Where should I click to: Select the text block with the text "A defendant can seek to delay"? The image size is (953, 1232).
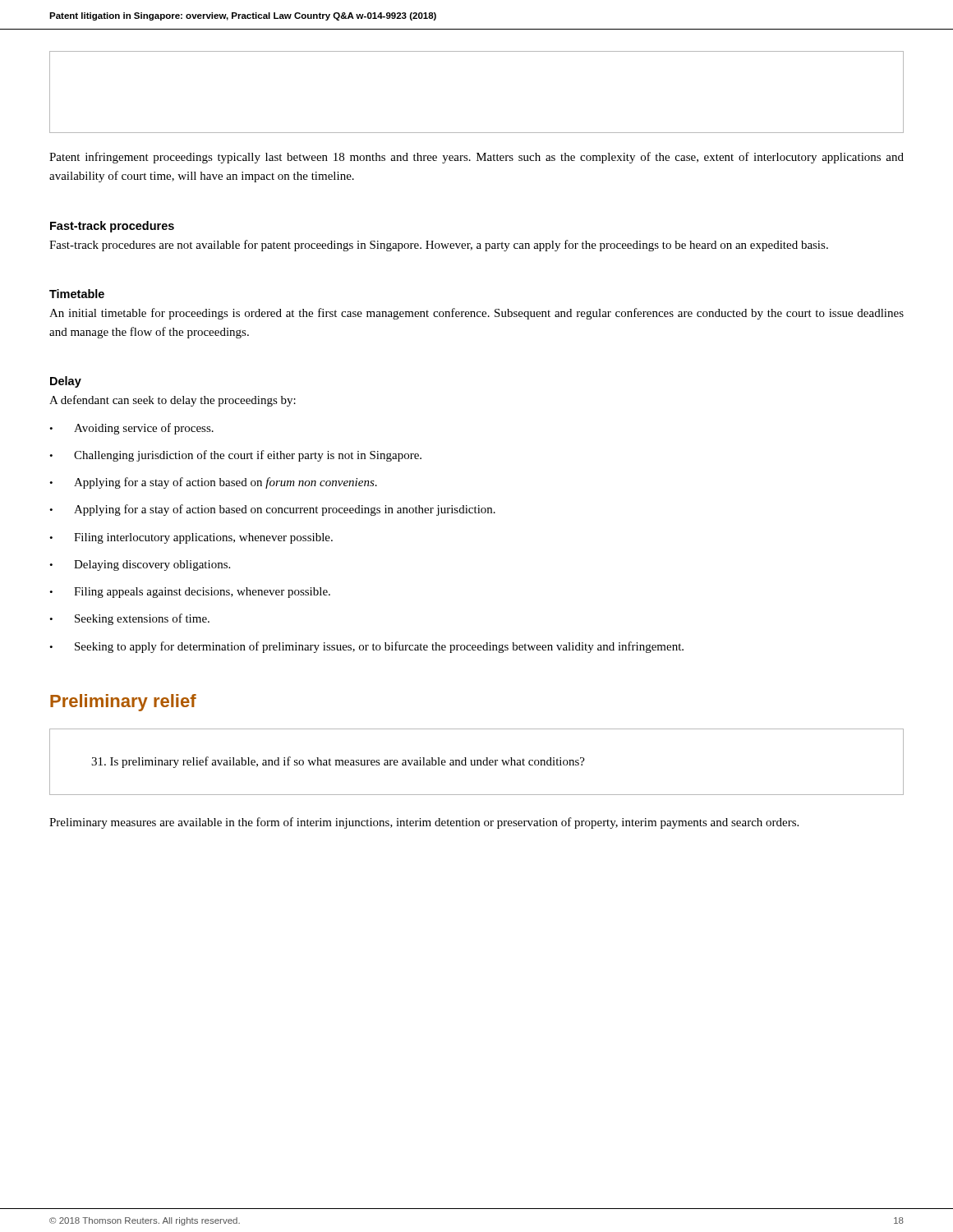coord(173,400)
